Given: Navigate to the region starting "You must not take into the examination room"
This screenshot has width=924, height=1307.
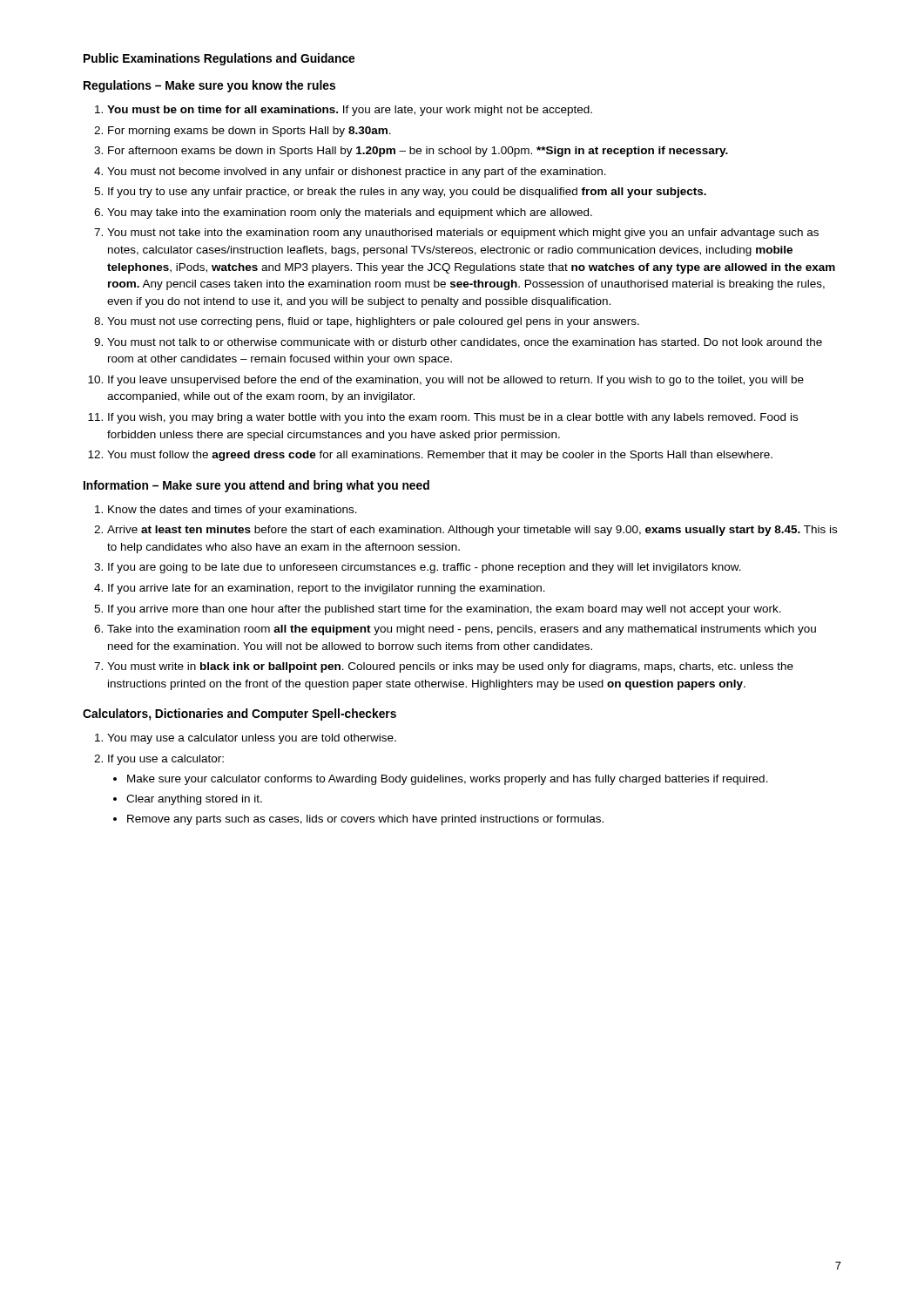Looking at the screenshot, I should tap(471, 267).
